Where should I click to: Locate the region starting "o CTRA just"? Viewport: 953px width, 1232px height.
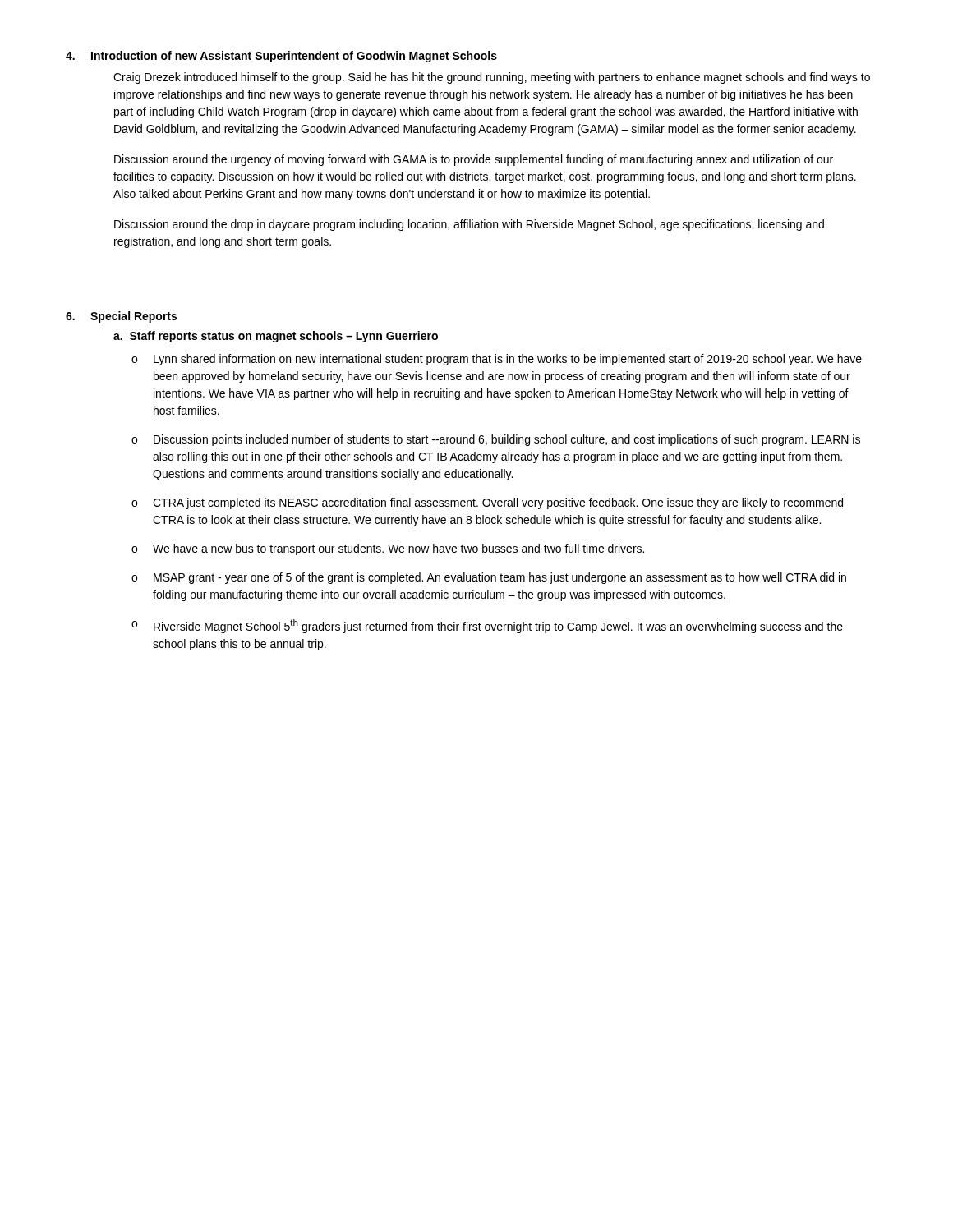501,512
